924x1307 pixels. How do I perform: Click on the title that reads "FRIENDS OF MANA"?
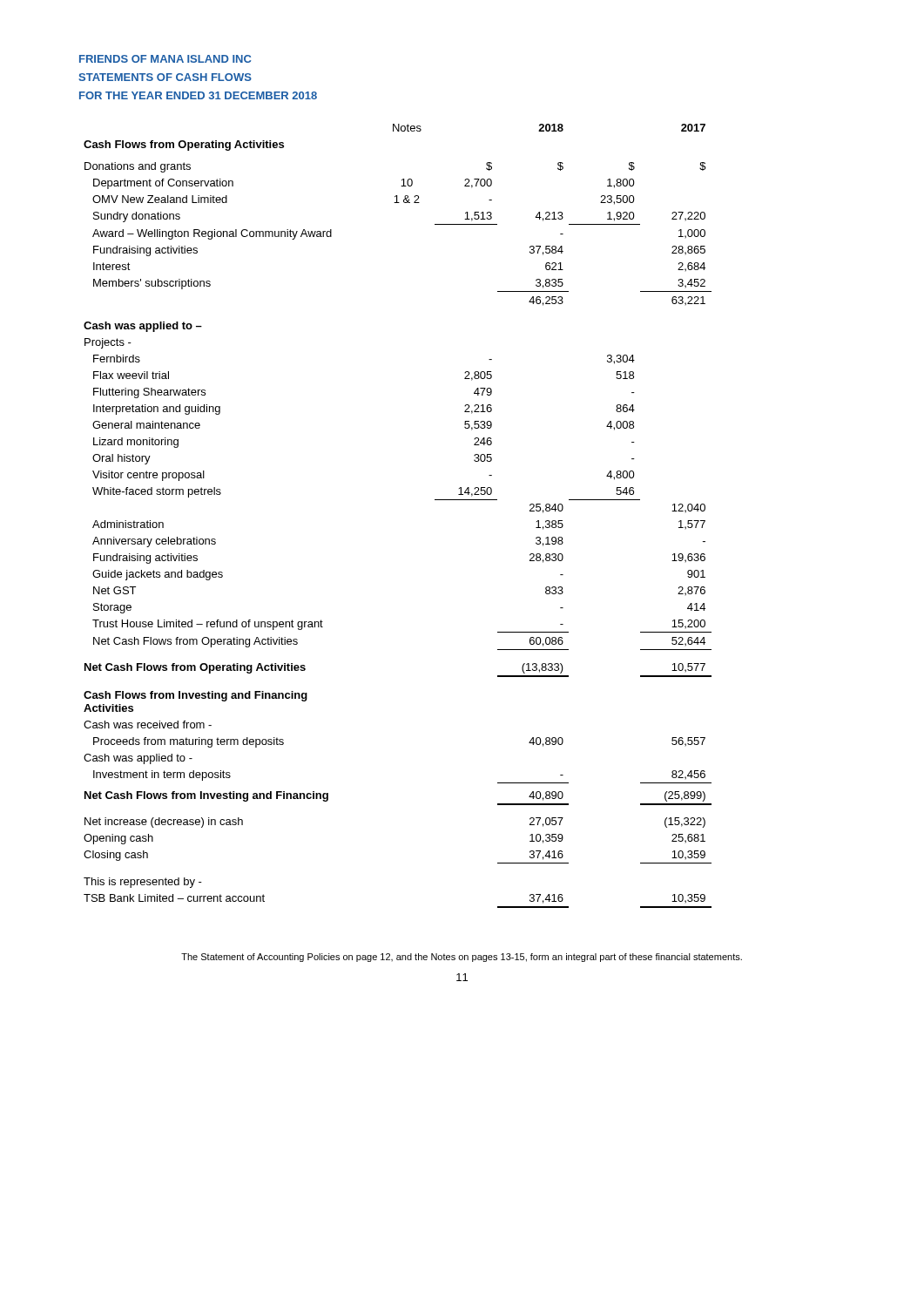(165, 59)
